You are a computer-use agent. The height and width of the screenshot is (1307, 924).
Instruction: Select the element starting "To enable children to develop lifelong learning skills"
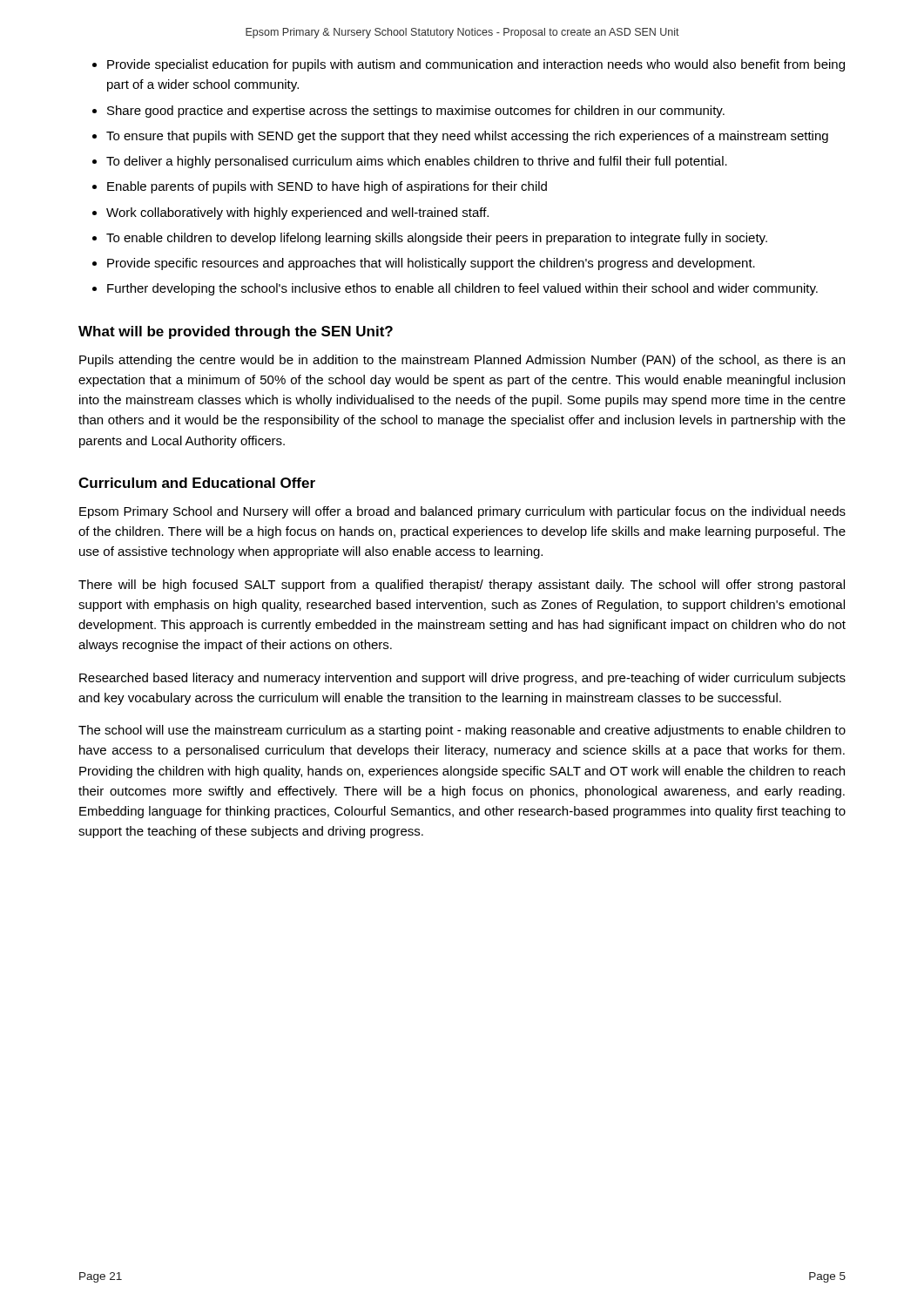coord(437,237)
